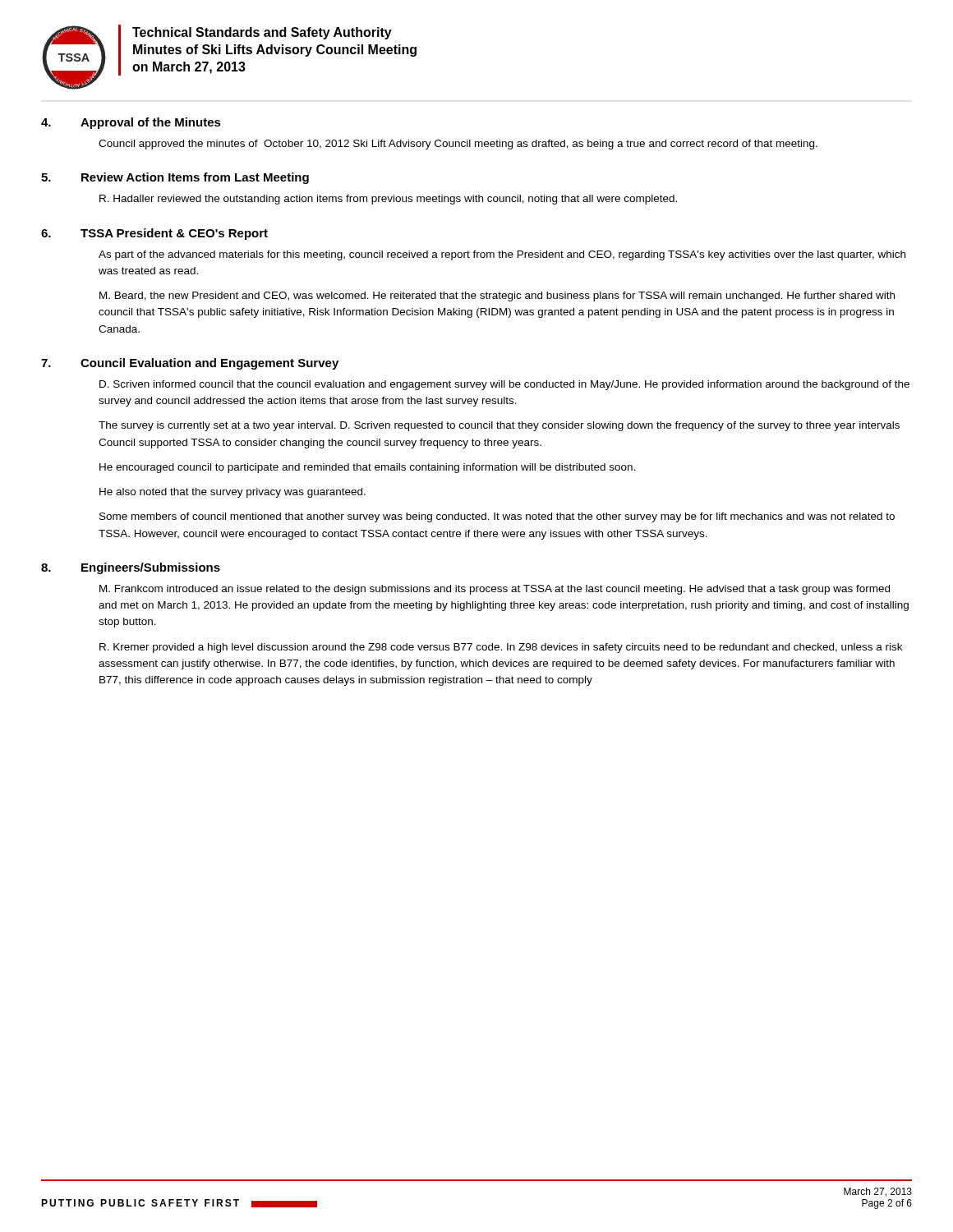The width and height of the screenshot is (953, 1232).
Task: Point to the text starting "He also noted that the survey privacy"
Action: [232, 493]
